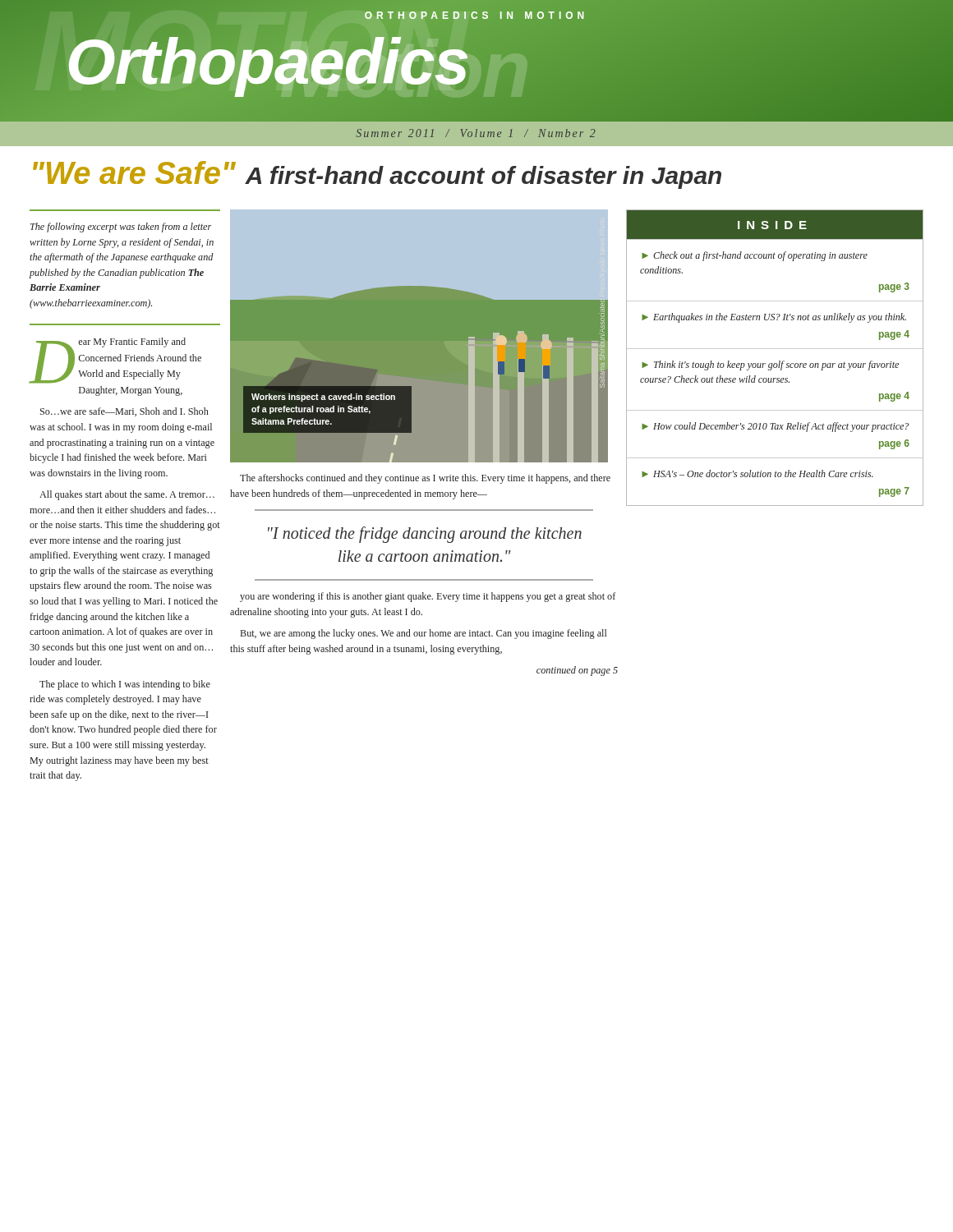This screenshot has width=953, height=1232.
Task: Navigate to the passage starting "you are wondering if"
Action: (424, 634)
